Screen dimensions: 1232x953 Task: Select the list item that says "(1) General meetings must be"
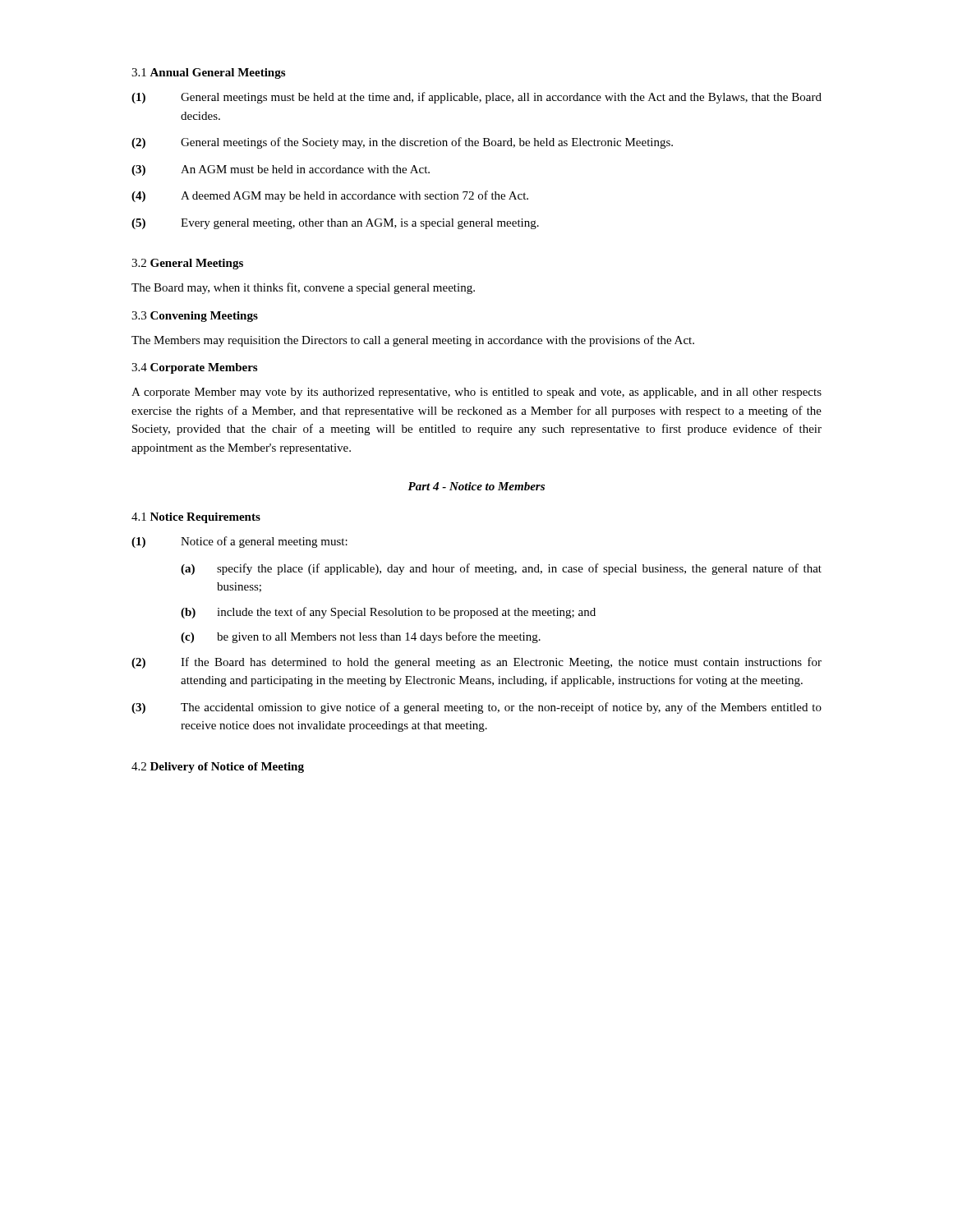coord(476,106)
